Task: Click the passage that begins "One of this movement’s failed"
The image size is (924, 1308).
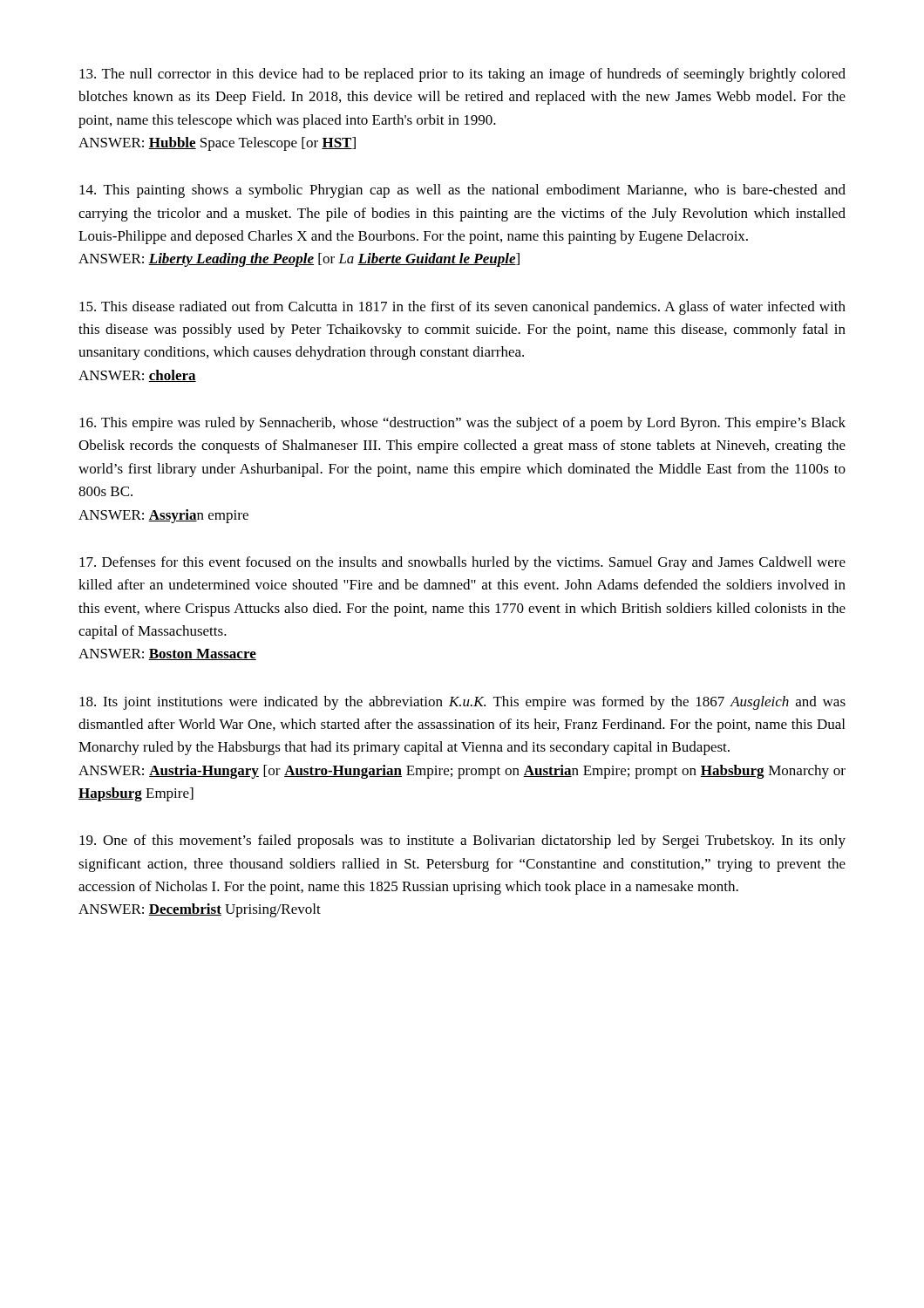Action: [x=462, y=875]
